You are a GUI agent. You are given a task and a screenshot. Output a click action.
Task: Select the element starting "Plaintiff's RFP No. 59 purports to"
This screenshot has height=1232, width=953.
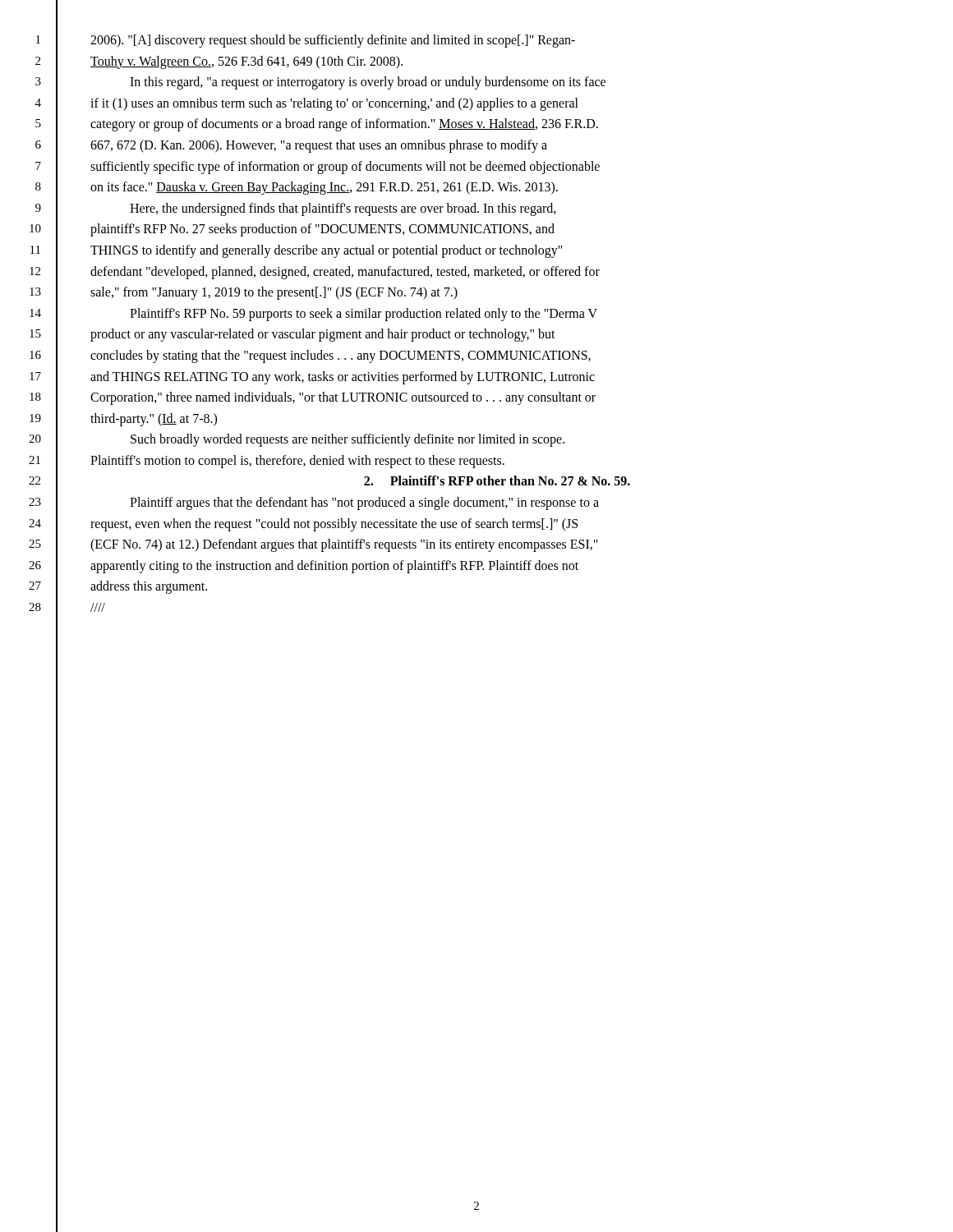[497, 366]
